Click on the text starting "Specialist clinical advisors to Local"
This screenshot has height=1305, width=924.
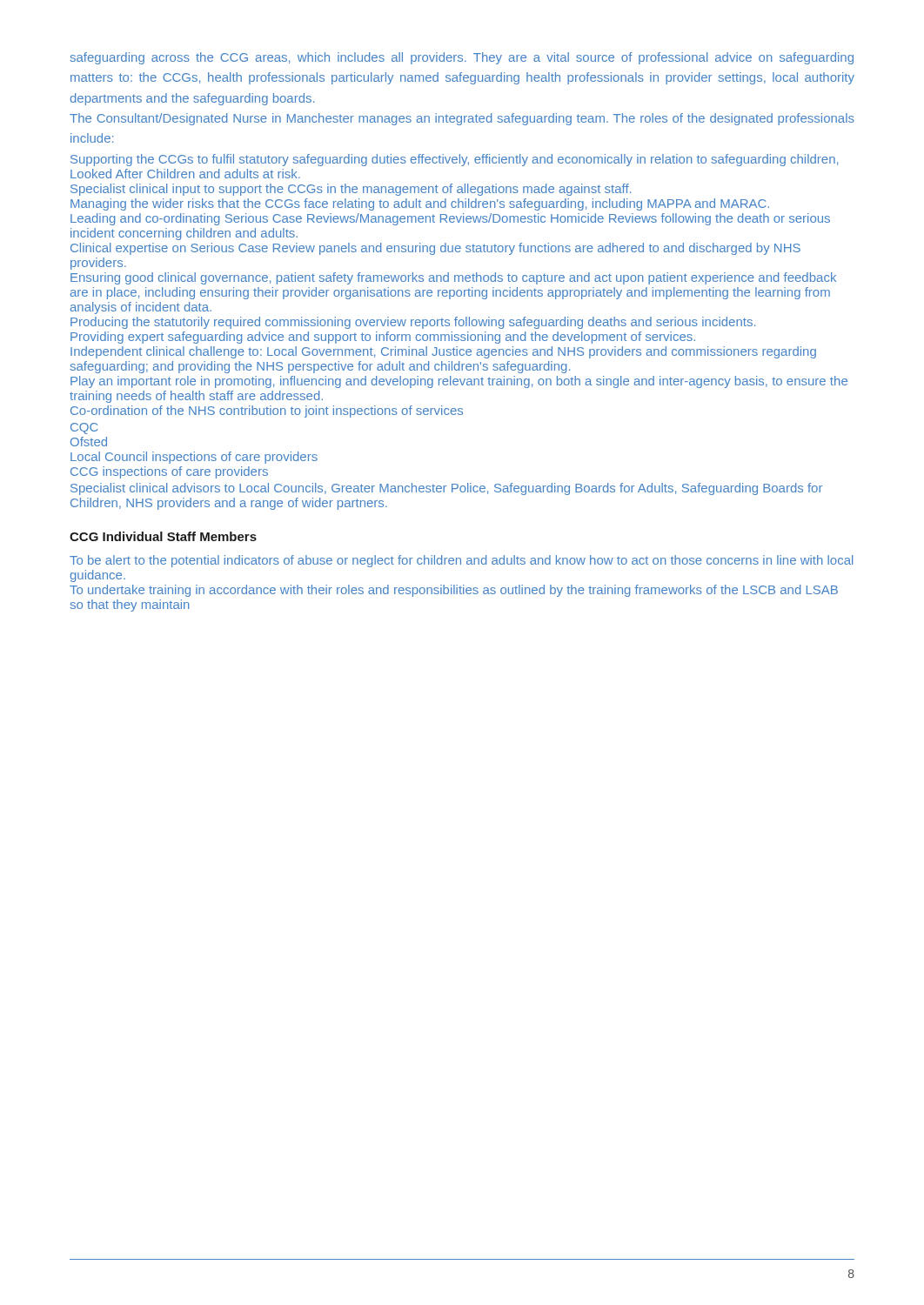tap(462, 495)
